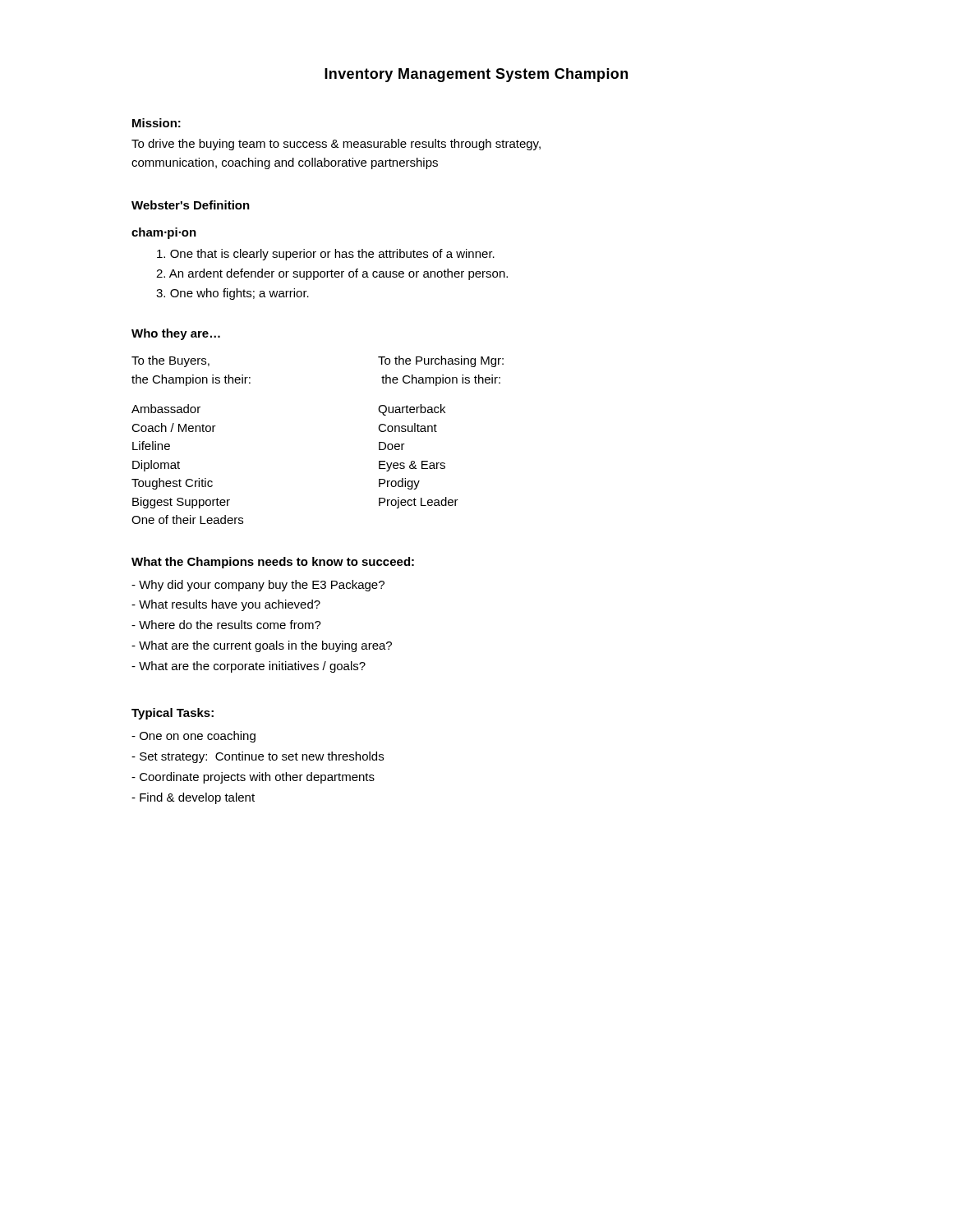Viewport: 953px width, 1232px height.
Task: Select the text block starting "Where do the results"
Action: (226, 625)
